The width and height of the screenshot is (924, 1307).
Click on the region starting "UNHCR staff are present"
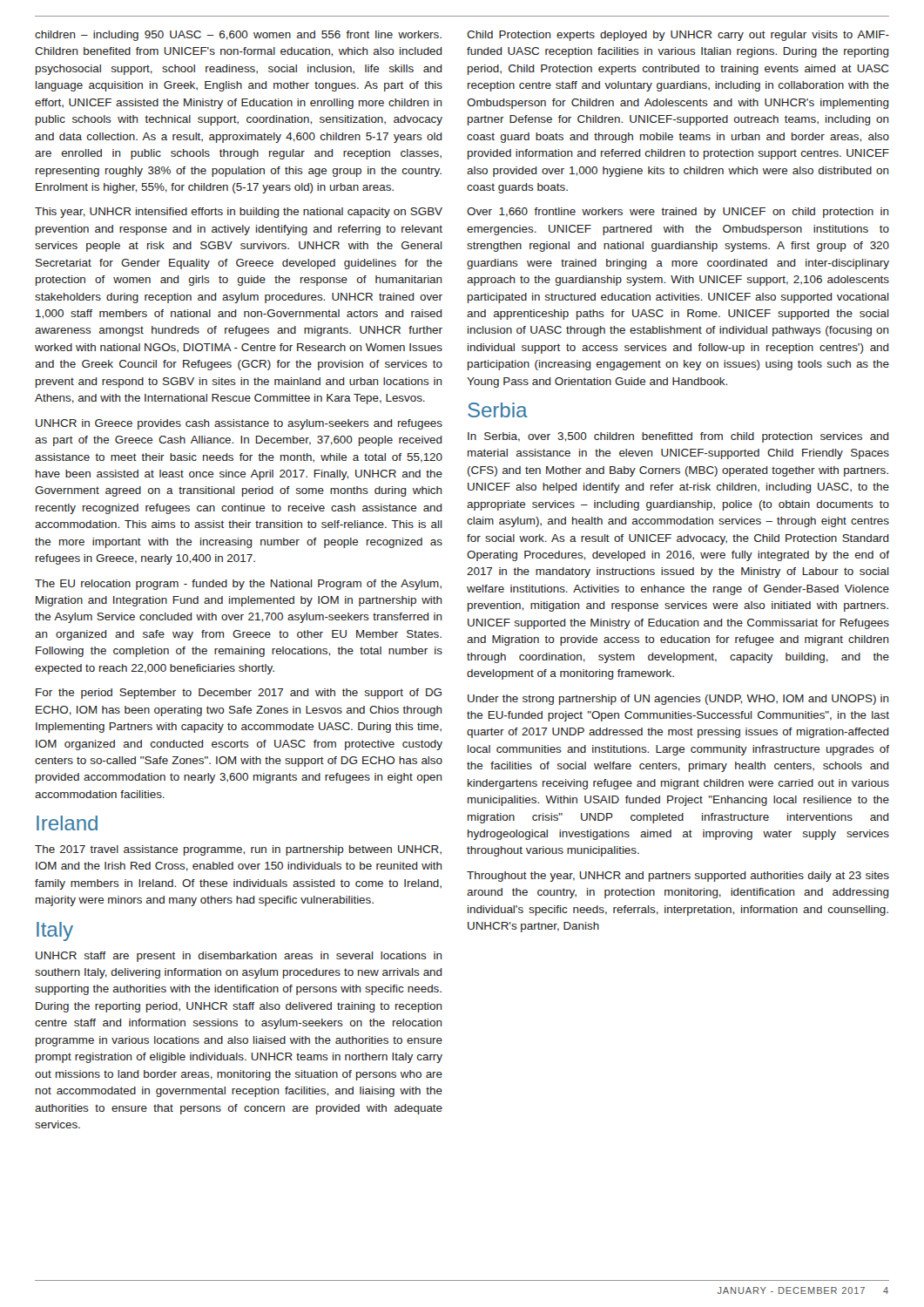(x=239, y=1040)
